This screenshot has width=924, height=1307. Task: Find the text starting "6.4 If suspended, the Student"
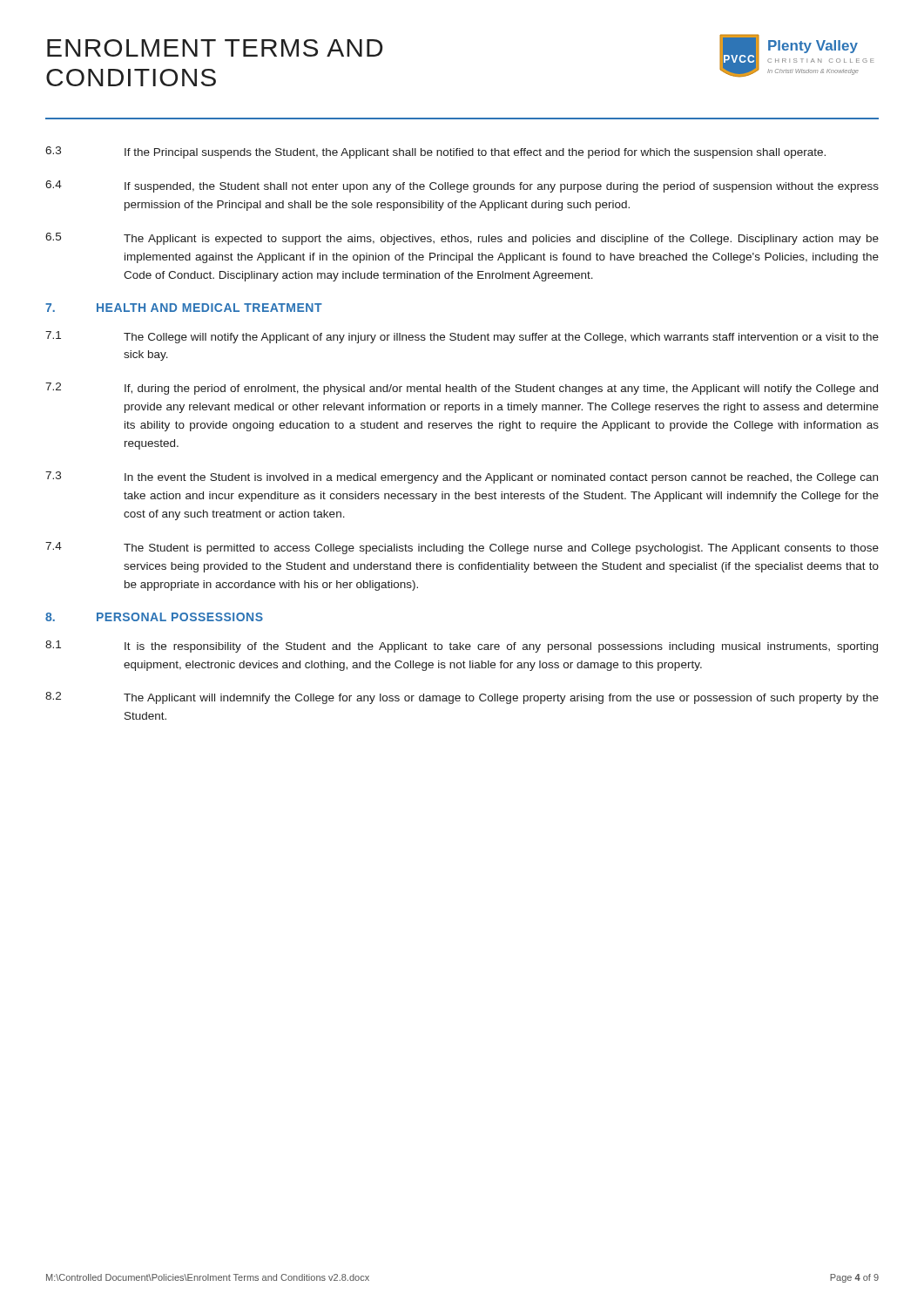tap(462, 196)
